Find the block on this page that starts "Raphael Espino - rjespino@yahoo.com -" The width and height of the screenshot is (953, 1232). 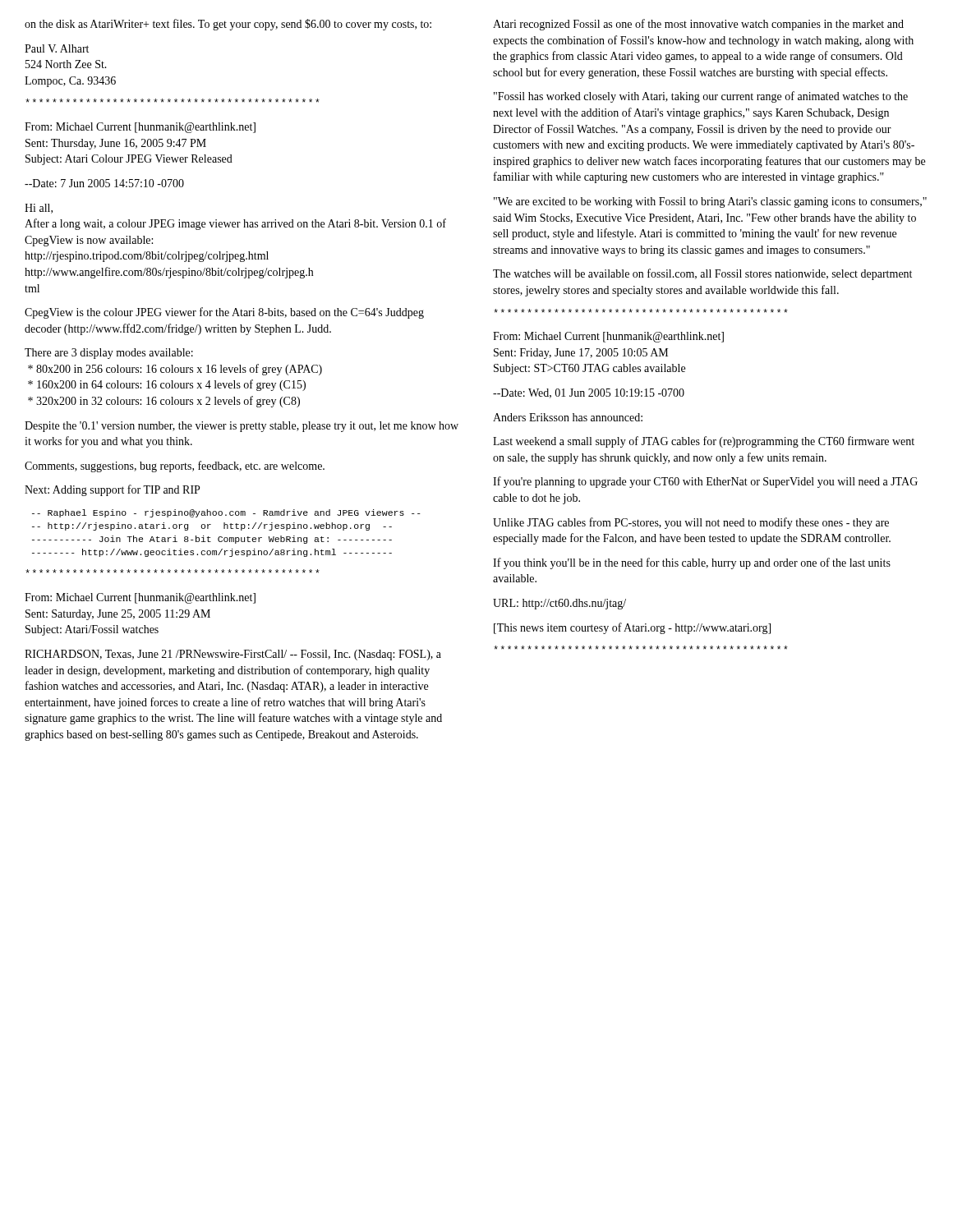pyautogui.click(x=242, y=533)
